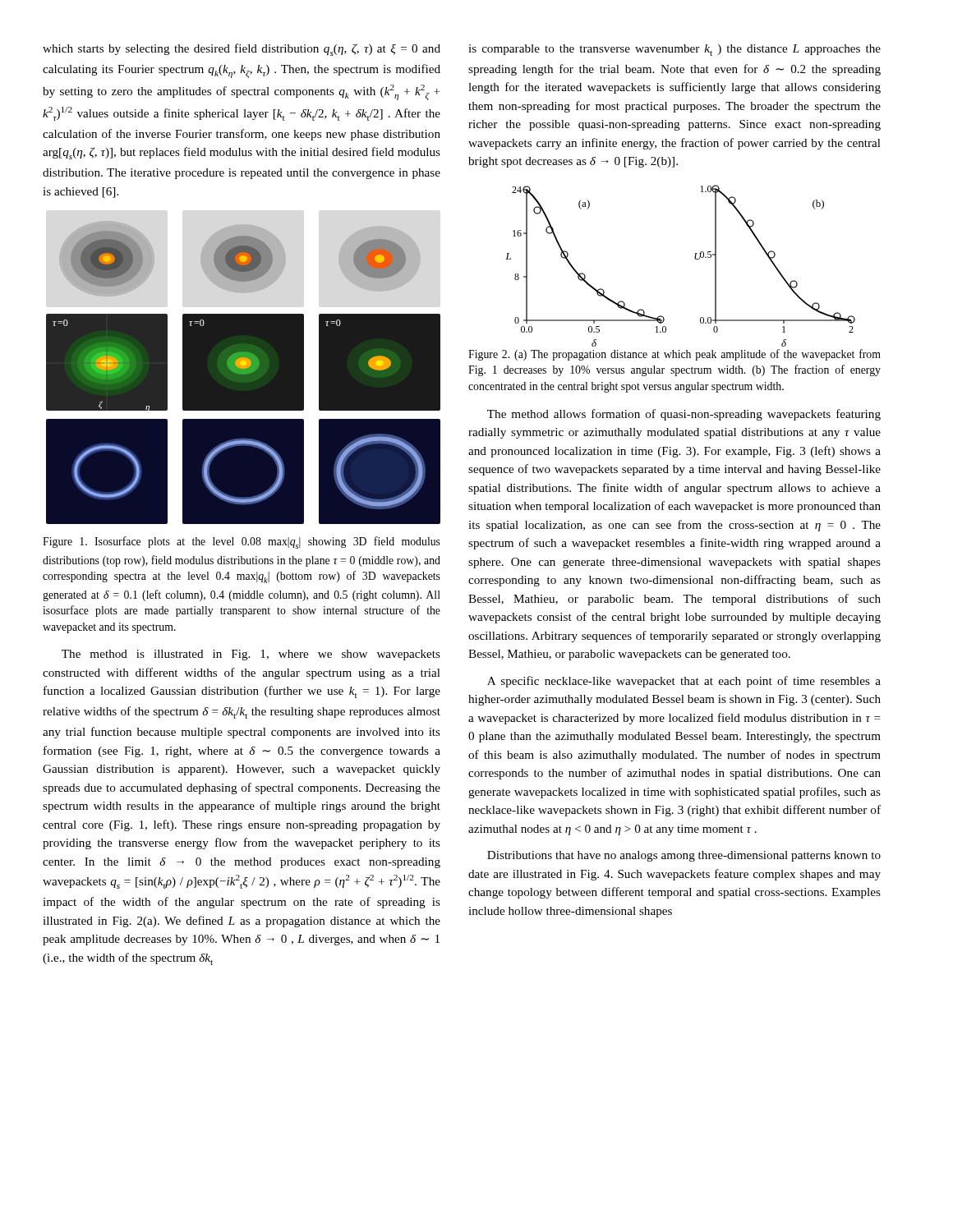This screenshot has height=1232, width=953.
Task: Click on the text block starting "Figure 2. (a) The"
Action: pyautogui.click(x=674, y=370)
